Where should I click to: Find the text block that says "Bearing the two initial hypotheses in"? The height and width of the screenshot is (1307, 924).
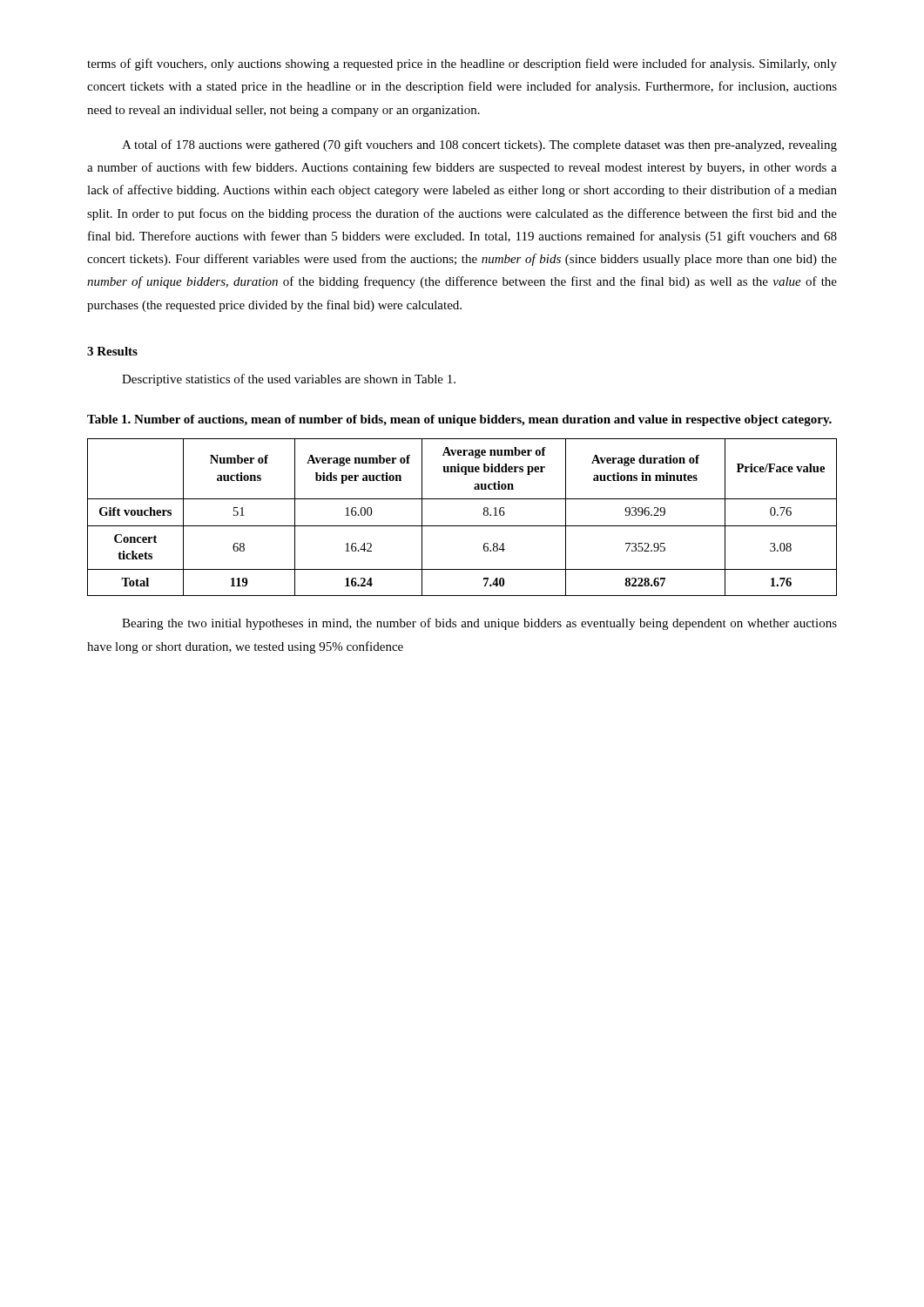point(462,635)
